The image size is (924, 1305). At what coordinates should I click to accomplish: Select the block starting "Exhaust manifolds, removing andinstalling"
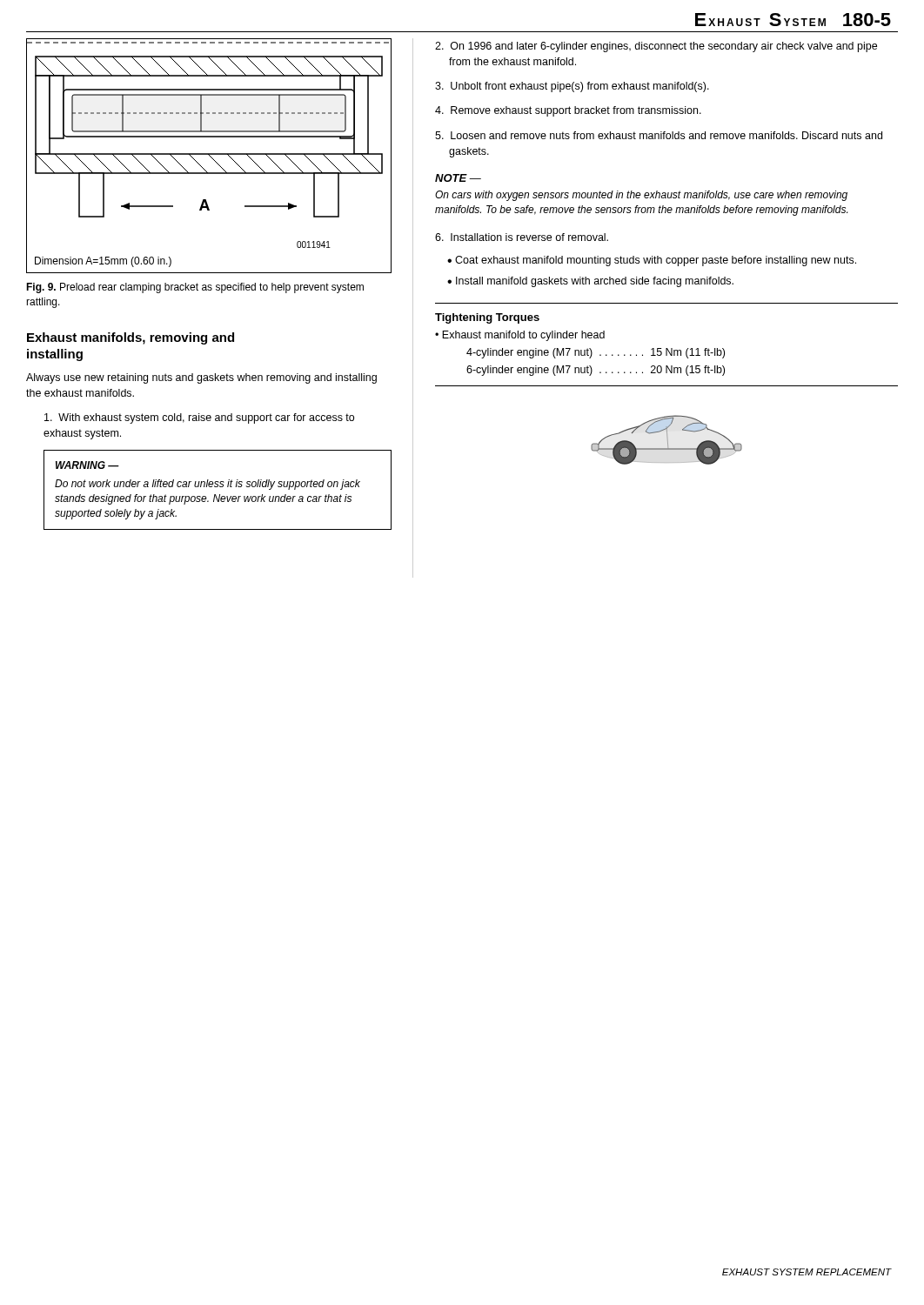tap(131, 345)
